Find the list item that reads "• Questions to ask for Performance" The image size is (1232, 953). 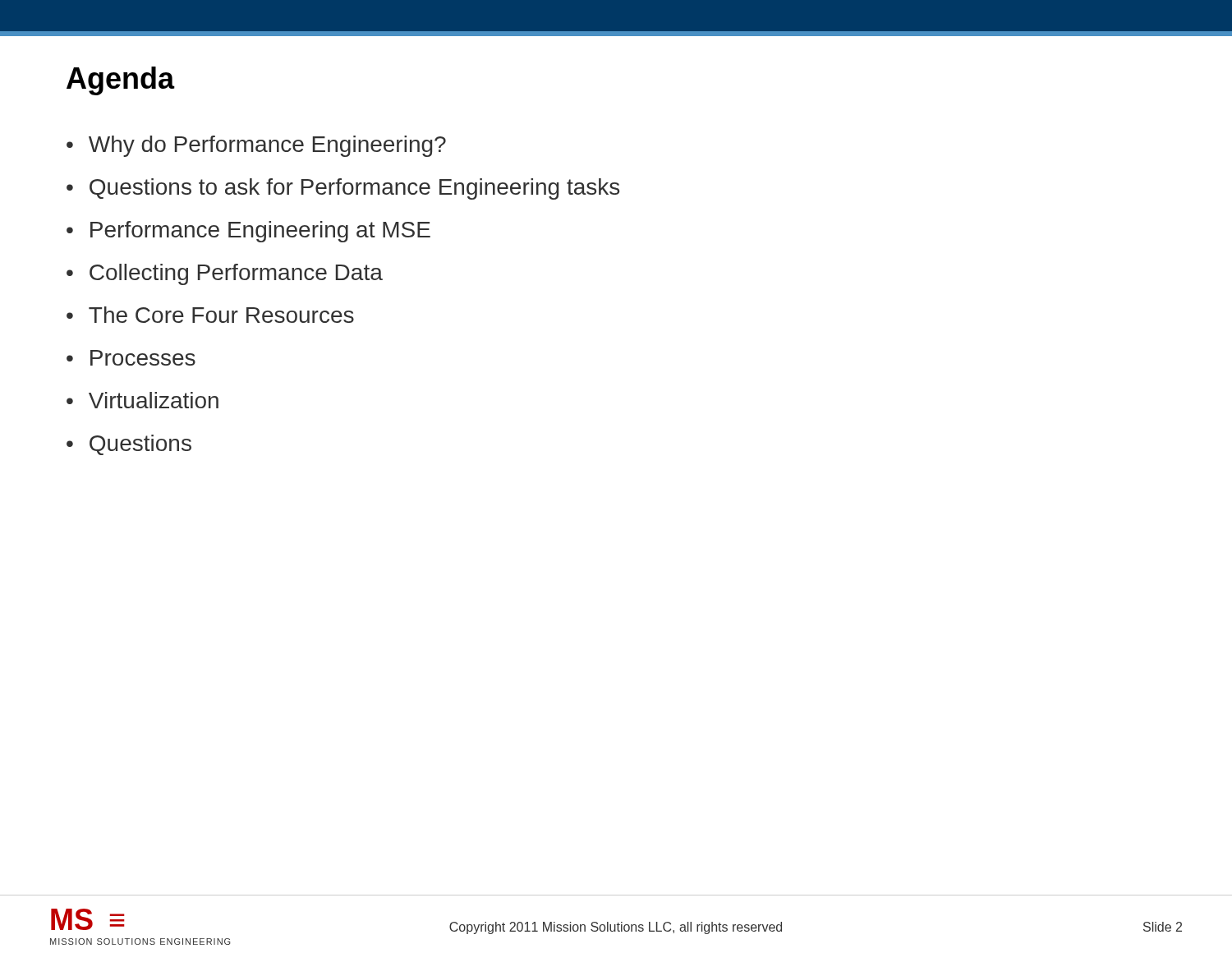pos(343,187)
